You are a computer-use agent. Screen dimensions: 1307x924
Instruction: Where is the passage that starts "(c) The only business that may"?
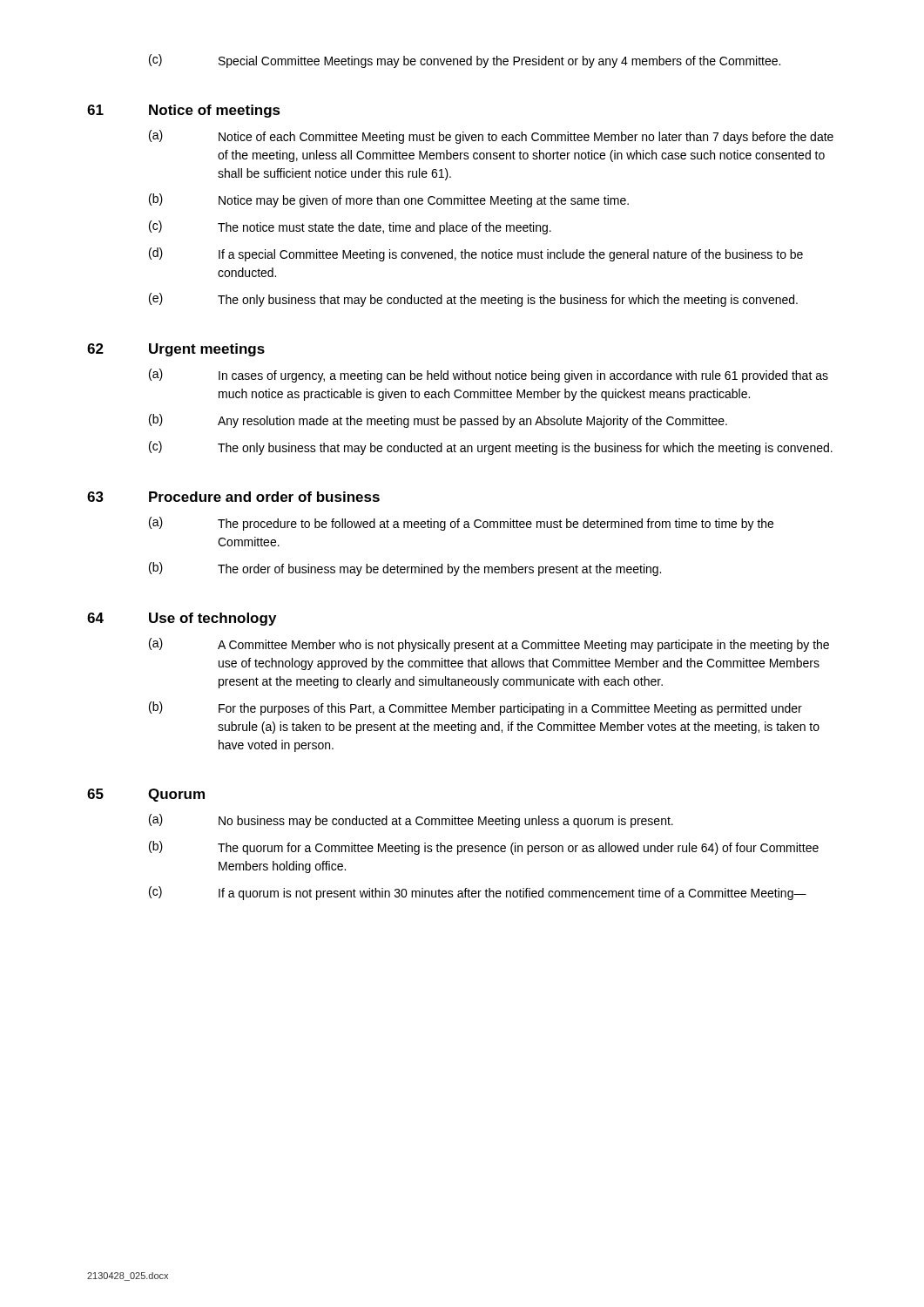point(492,448)
